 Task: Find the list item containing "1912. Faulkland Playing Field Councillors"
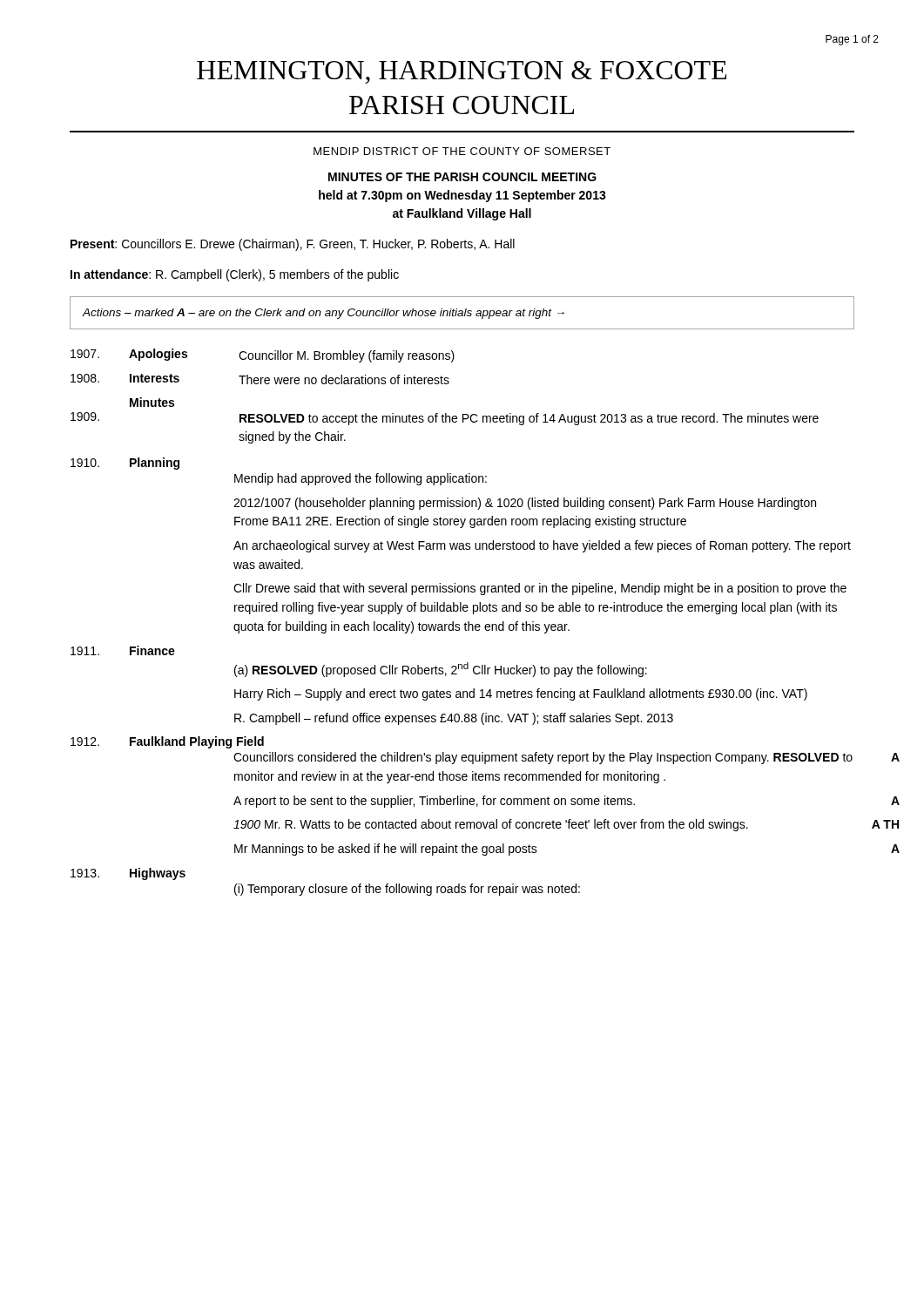[462, 797]
